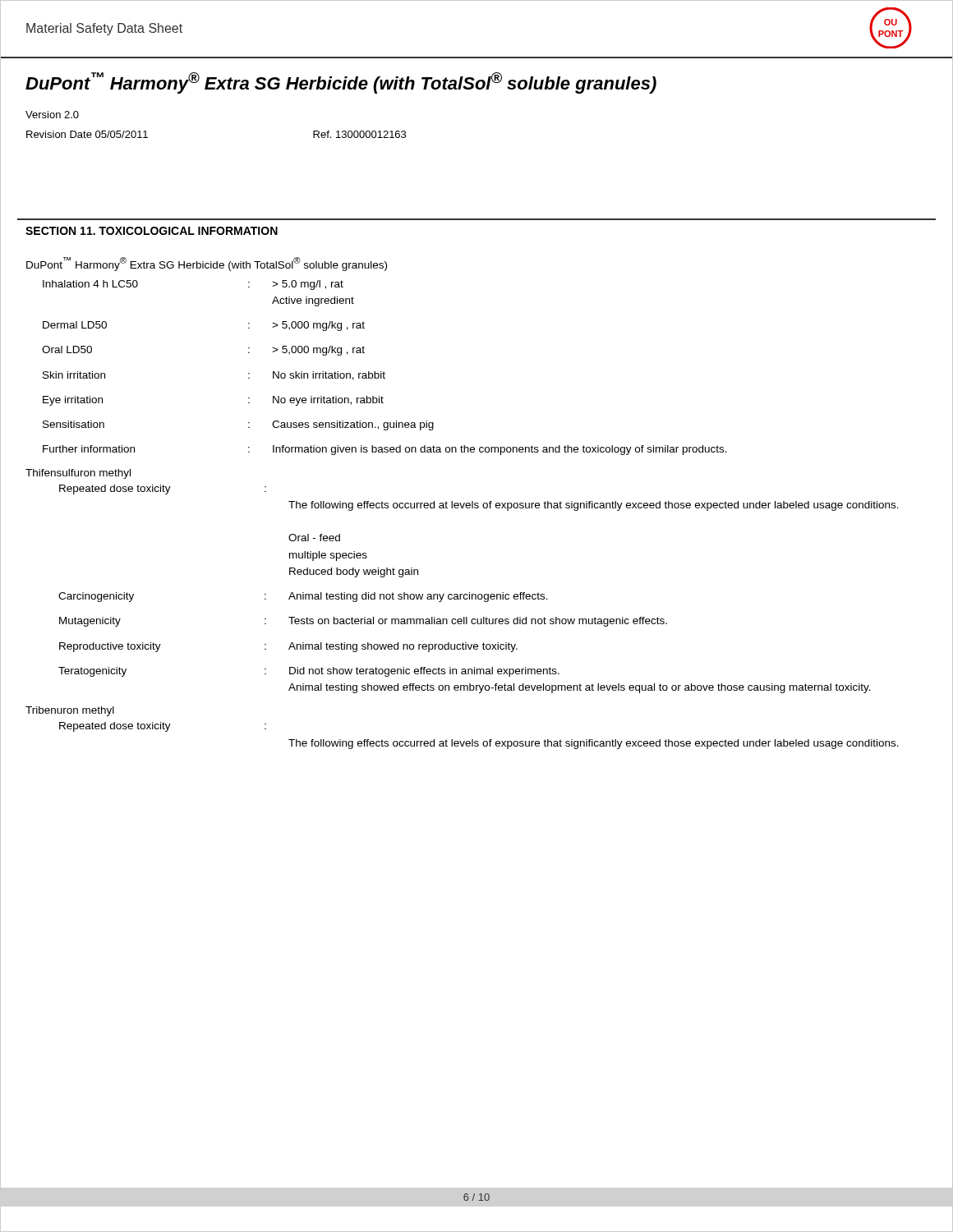The width and height of the screenshot is (953, 1232).
Task: Navigate to the element starting "Teratogenicity : Did not show teratogenic"
Action: (476, 679)
